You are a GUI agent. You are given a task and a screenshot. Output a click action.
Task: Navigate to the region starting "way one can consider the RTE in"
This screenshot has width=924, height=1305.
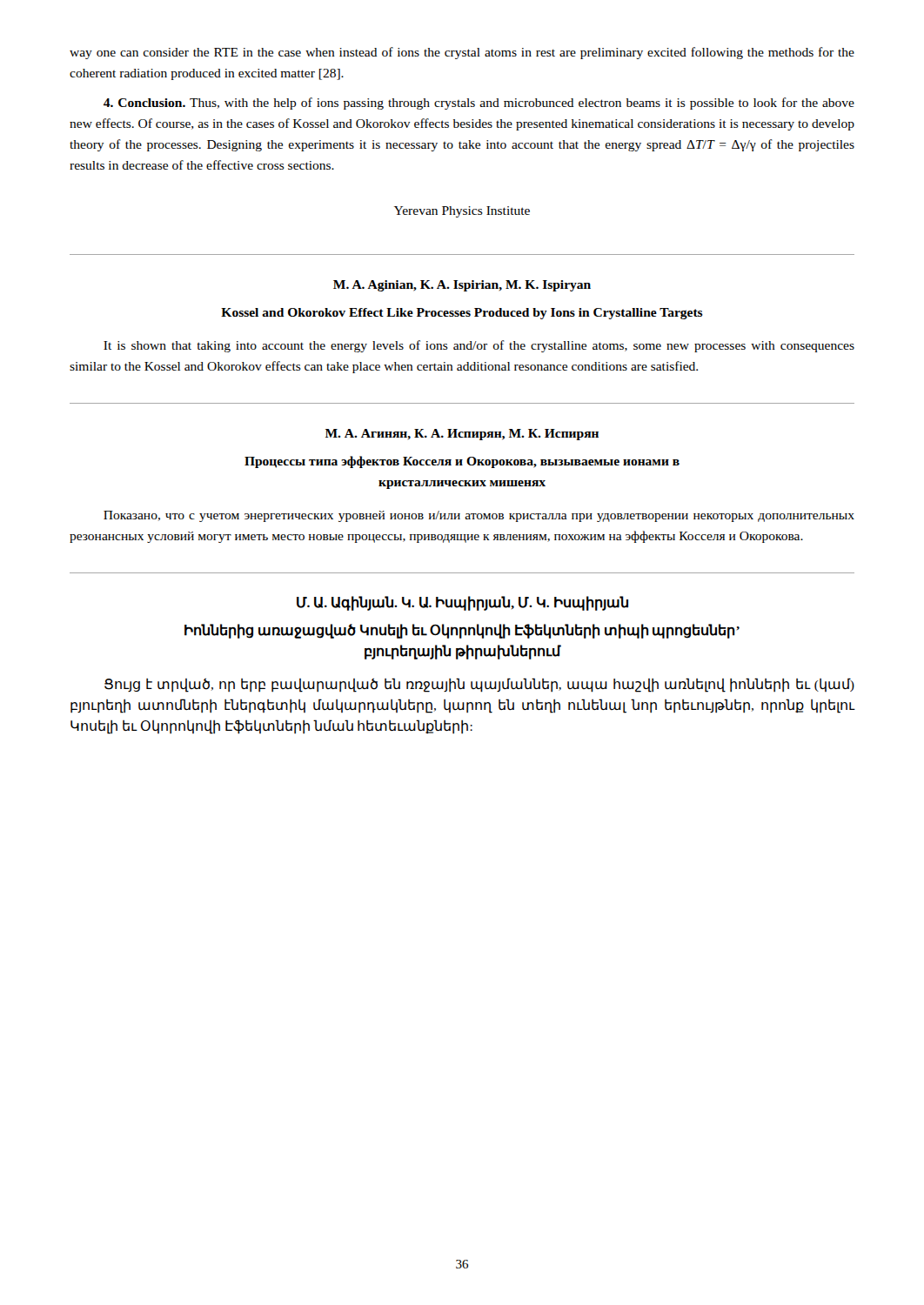462,63
